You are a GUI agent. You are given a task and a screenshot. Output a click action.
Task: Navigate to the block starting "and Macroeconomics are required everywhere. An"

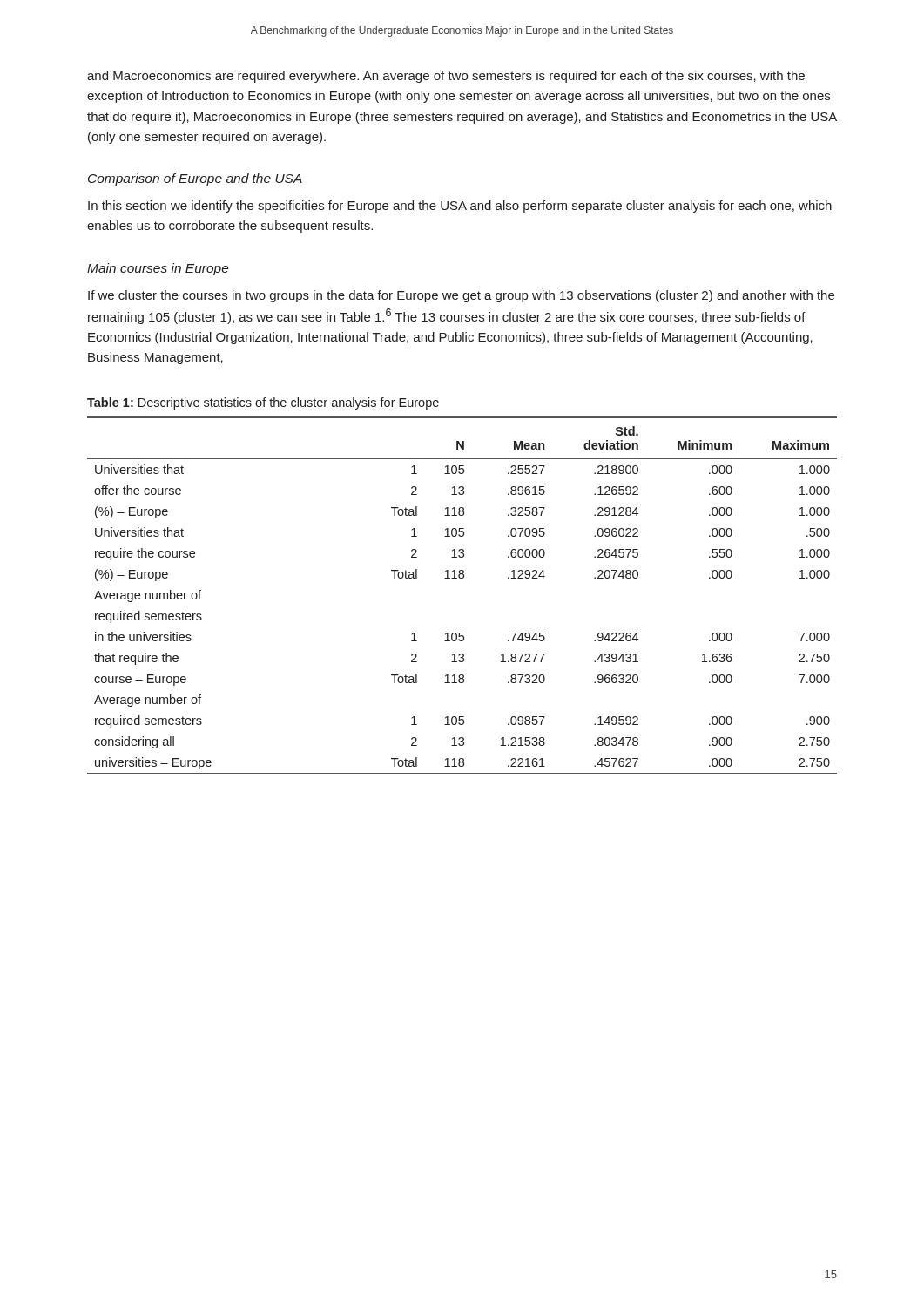click(x=462, y=106)
